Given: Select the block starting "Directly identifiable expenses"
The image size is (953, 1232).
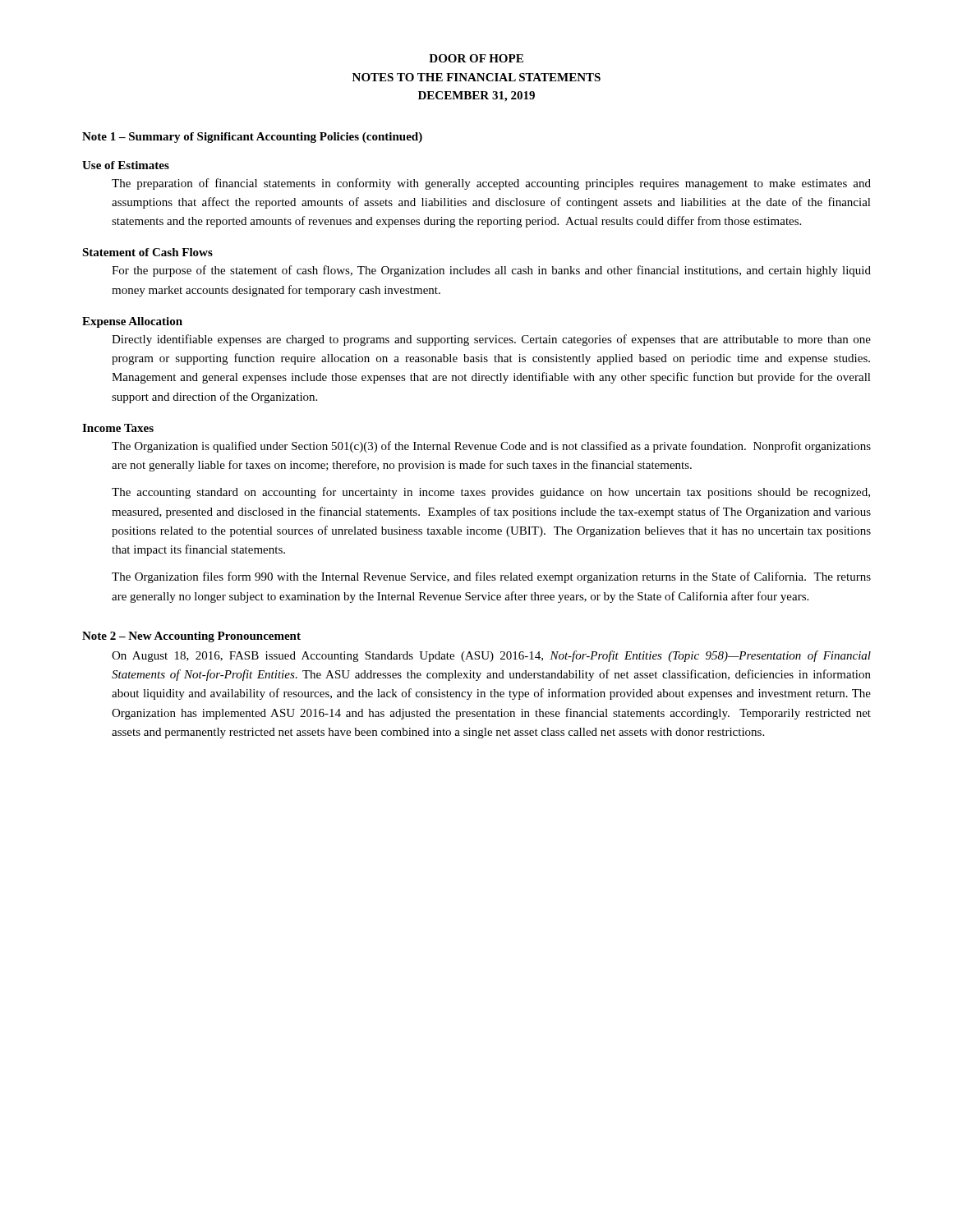Looking at the screenshot, I should click(491, 368).
